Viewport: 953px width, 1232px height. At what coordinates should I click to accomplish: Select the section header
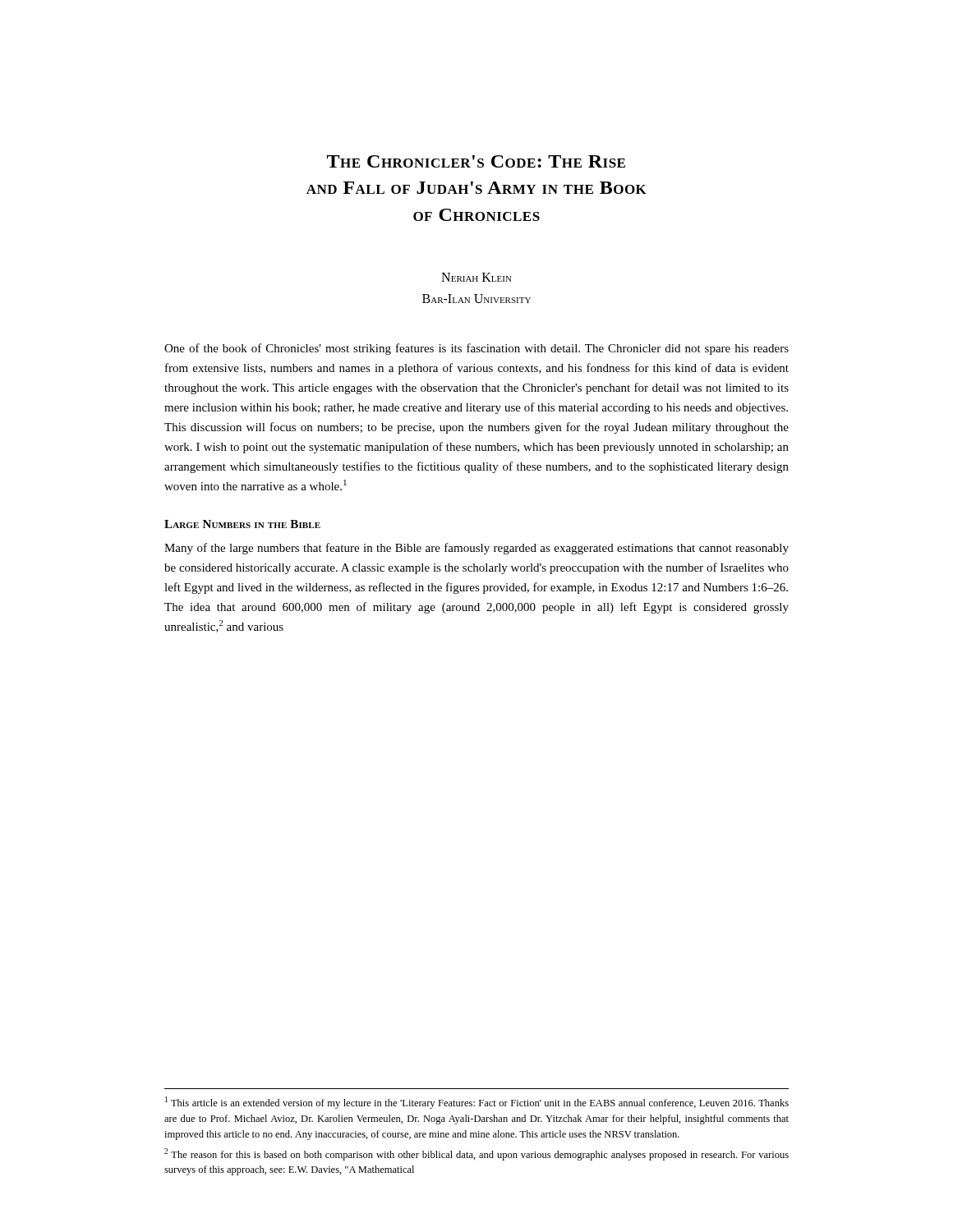242,524
